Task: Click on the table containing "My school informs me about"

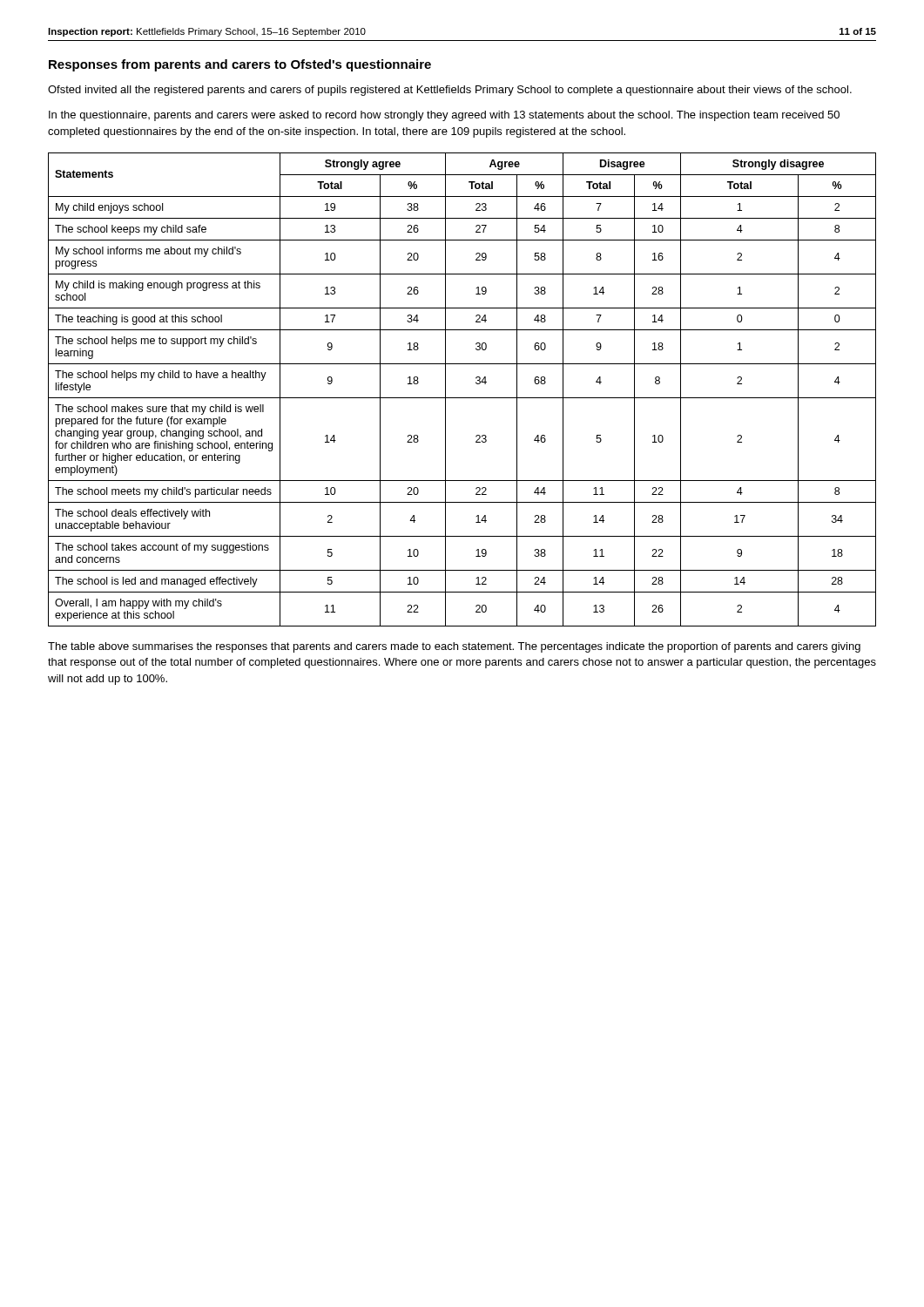Action: click(462, 389)
